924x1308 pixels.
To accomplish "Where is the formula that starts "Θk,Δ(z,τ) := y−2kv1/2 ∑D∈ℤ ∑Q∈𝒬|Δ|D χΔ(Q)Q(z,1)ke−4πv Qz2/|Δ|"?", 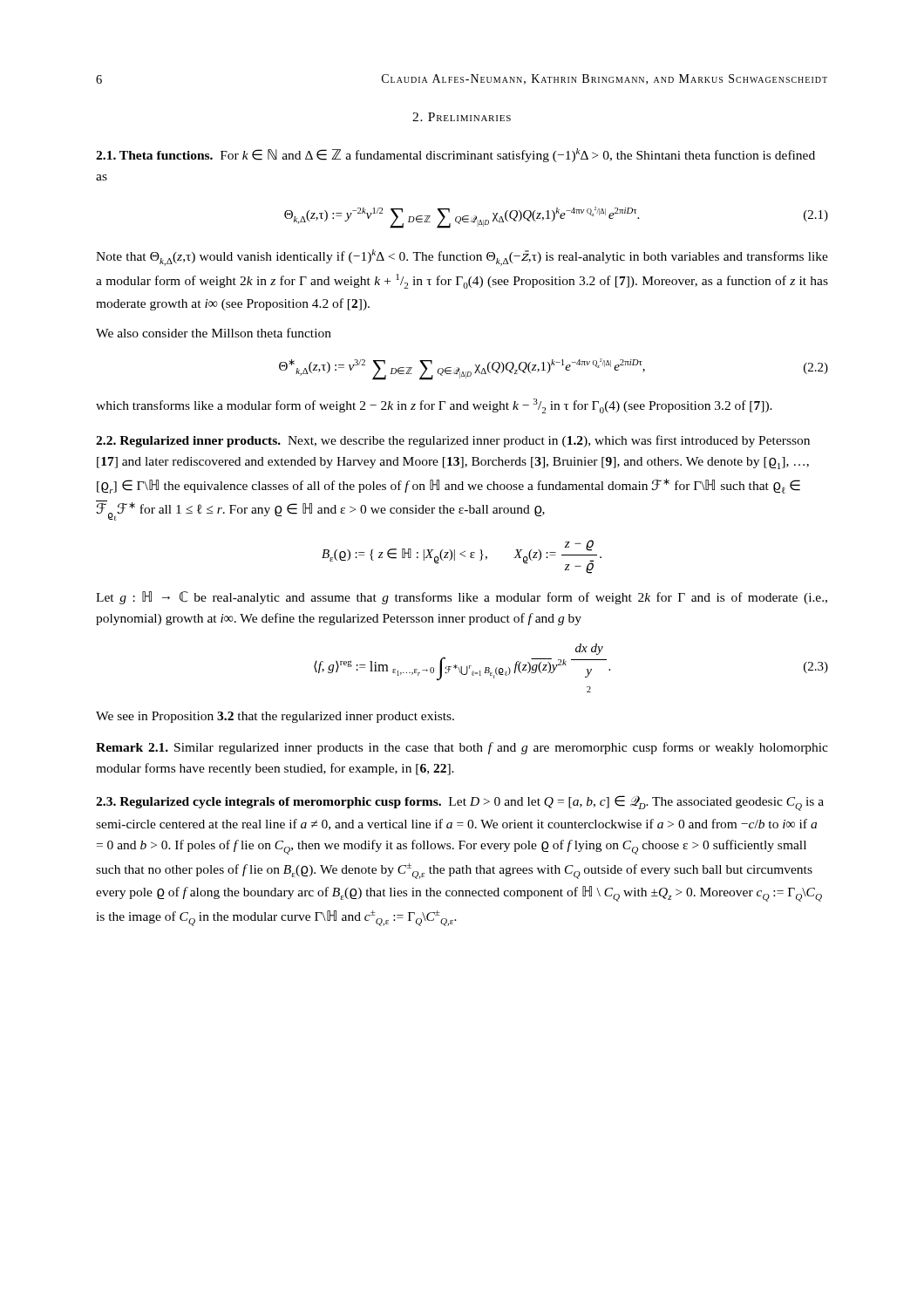I will (556, 216).
